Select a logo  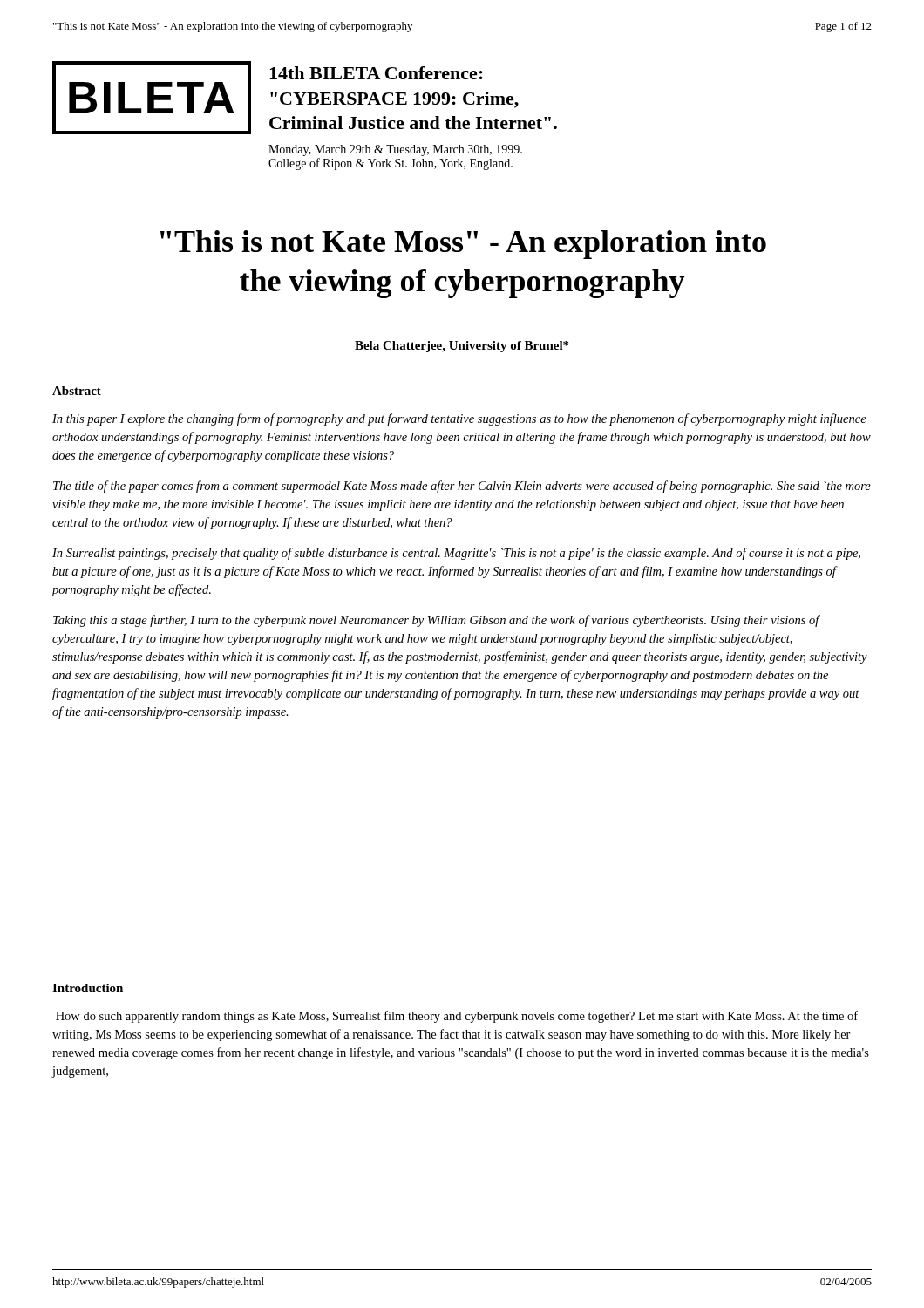pyautogui.click(x=152, y=98)
